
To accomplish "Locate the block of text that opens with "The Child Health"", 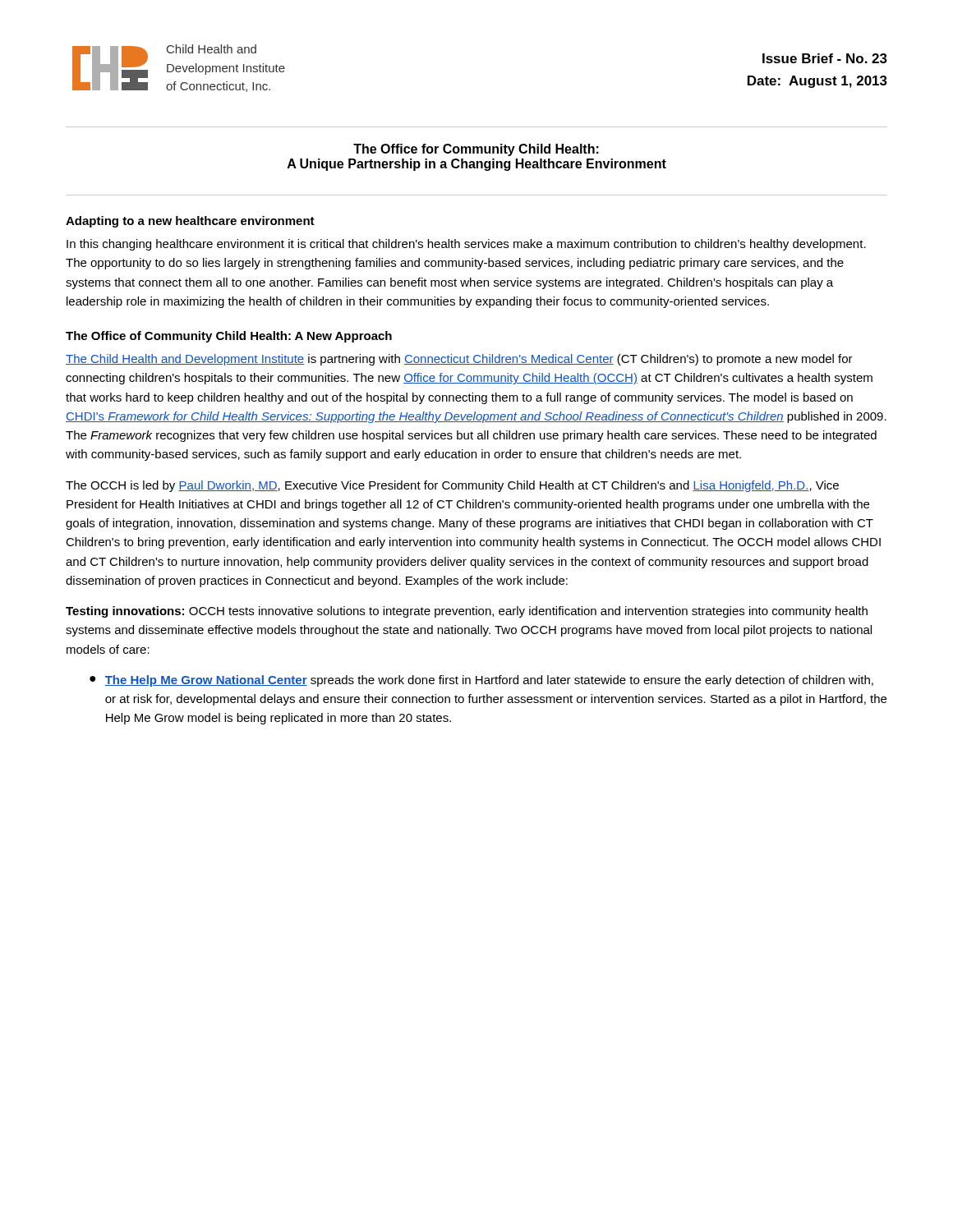I will point(476,406).
